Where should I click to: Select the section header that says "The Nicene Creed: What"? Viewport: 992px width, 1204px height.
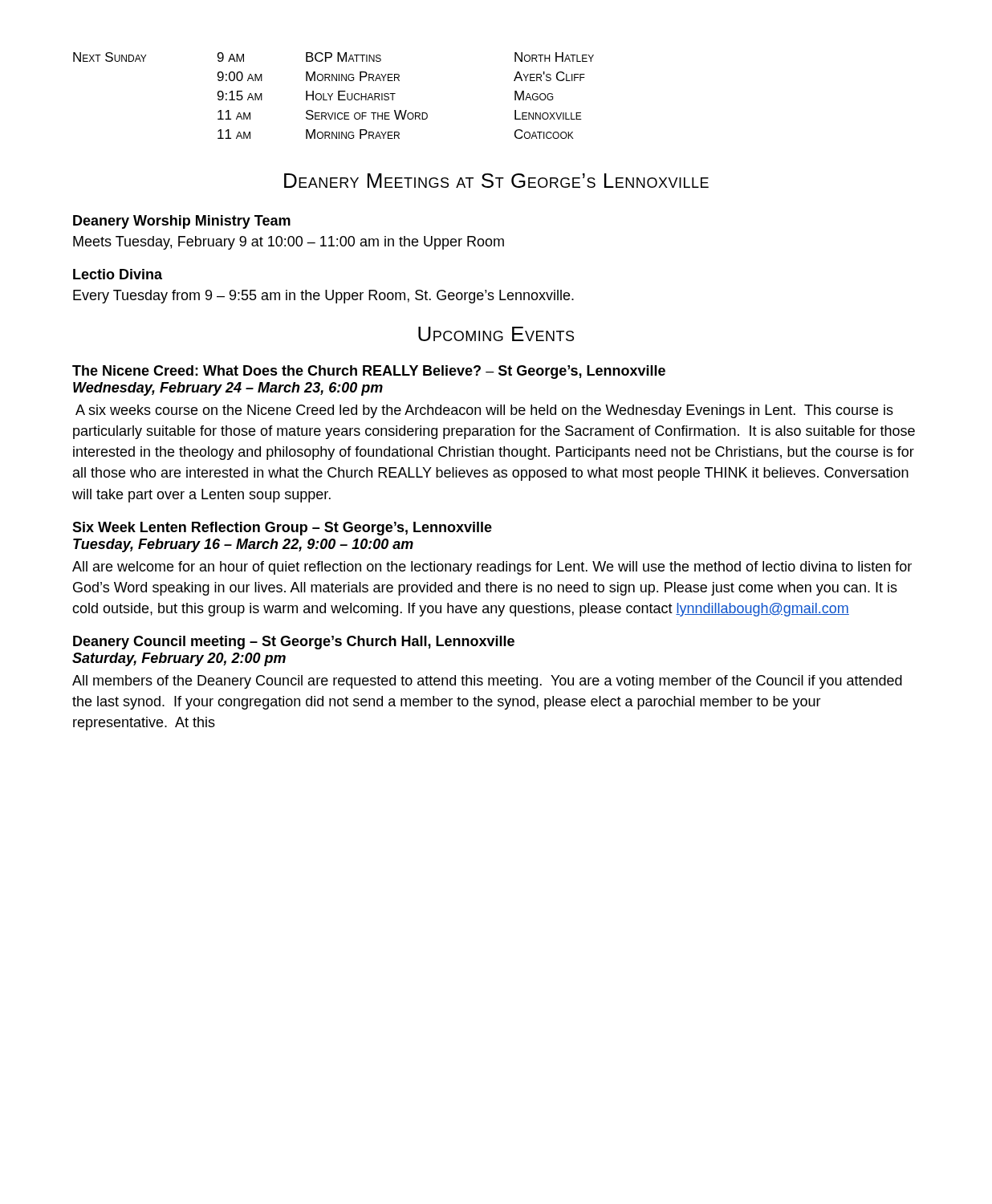369,371
